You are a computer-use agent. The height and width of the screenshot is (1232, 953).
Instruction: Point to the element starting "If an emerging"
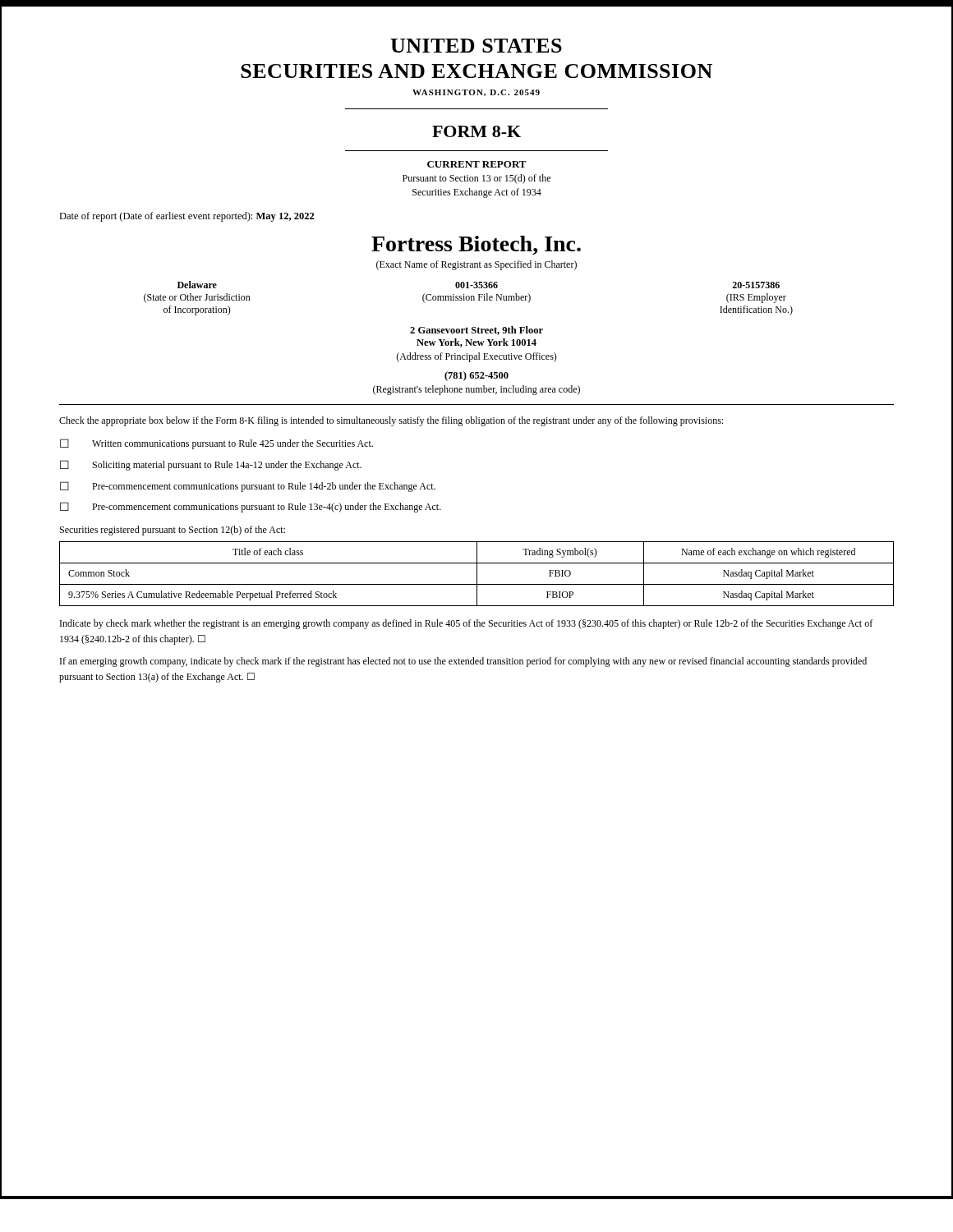point(463,669)
